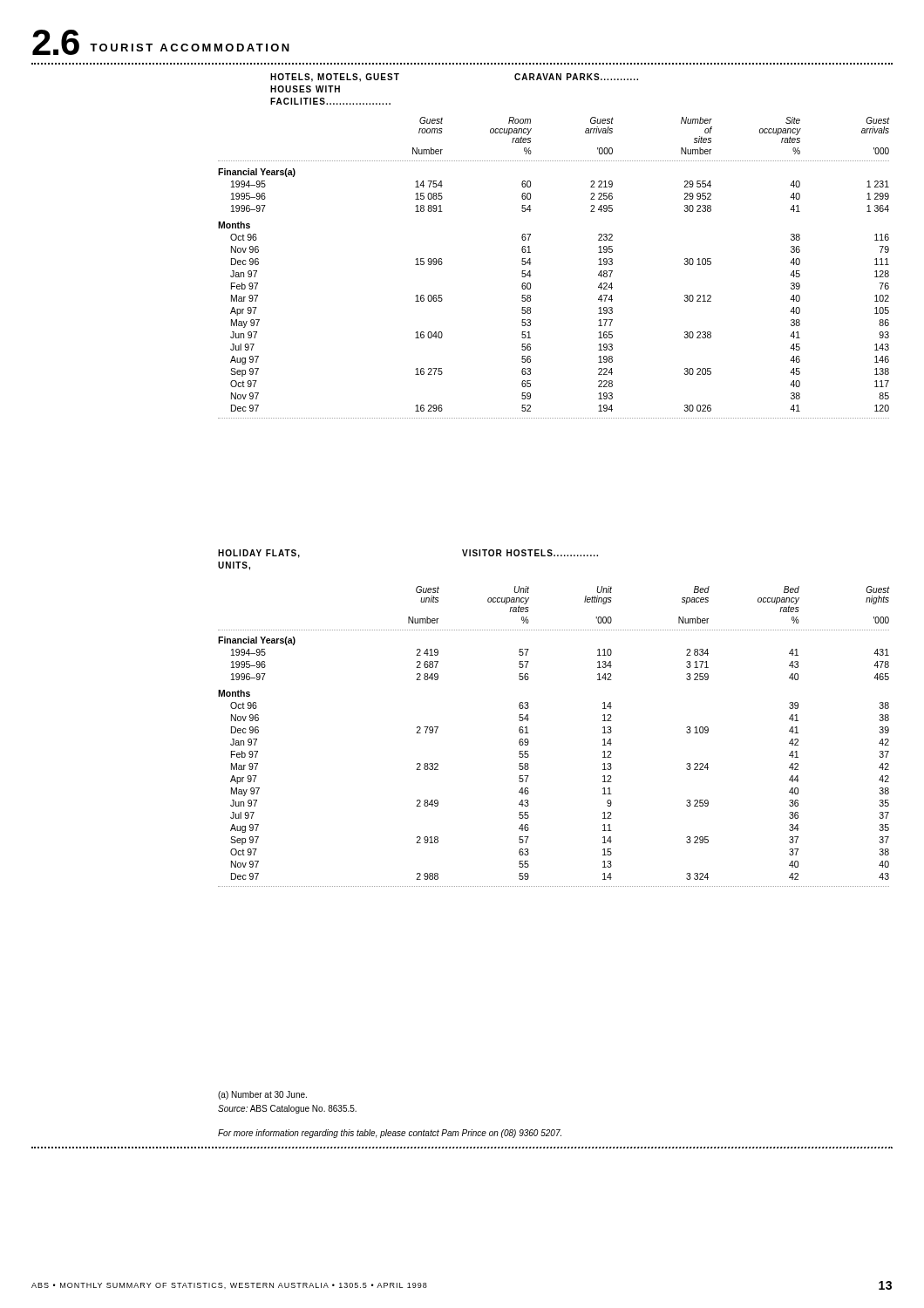Screen dimensions: 1308x924
Task: Select the section header containing "VISITOR HOSTELS"
Action: [x=531, y=553]
